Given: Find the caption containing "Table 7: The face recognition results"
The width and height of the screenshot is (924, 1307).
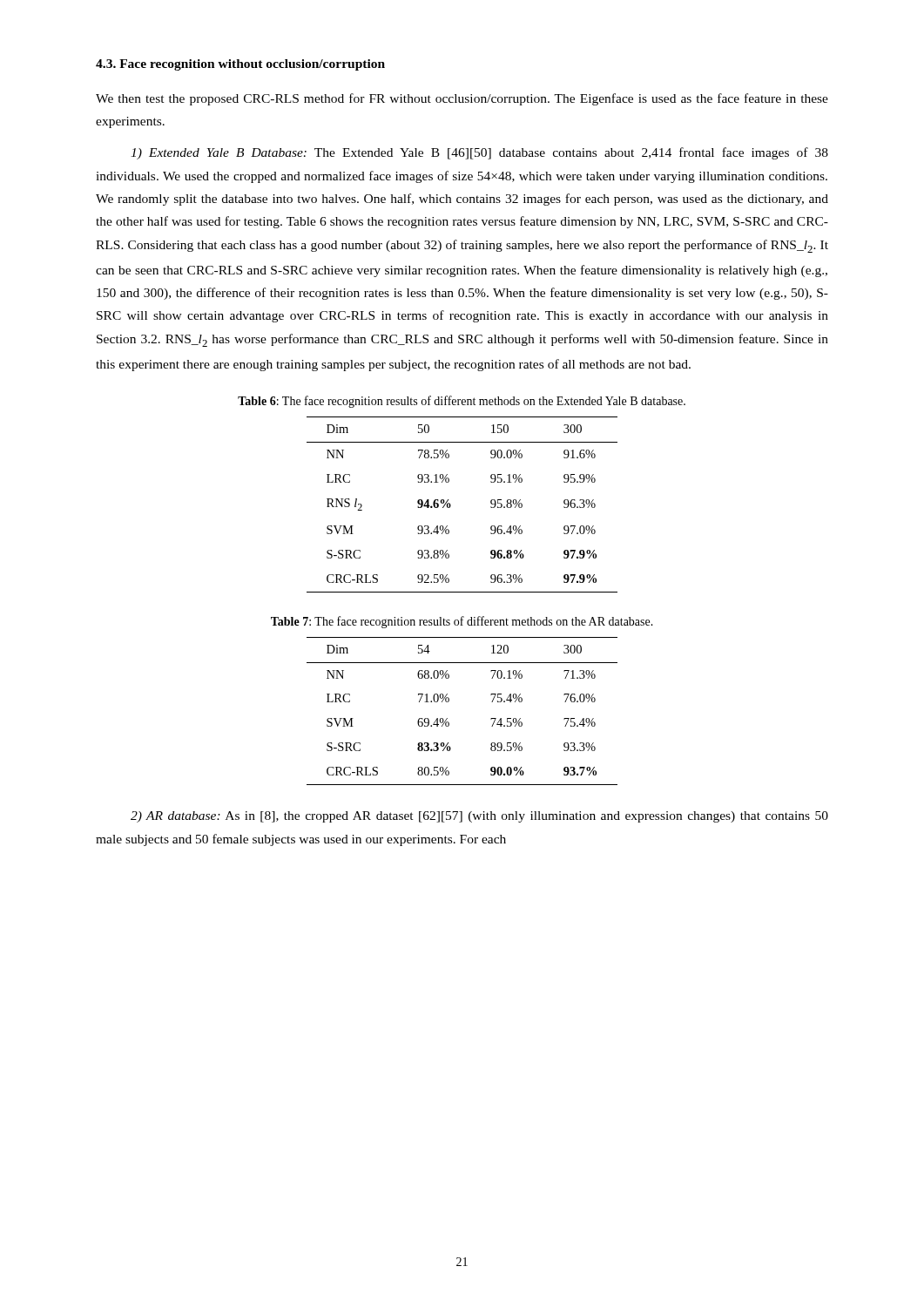Looking at the screenshot, I should click(462, 621).
